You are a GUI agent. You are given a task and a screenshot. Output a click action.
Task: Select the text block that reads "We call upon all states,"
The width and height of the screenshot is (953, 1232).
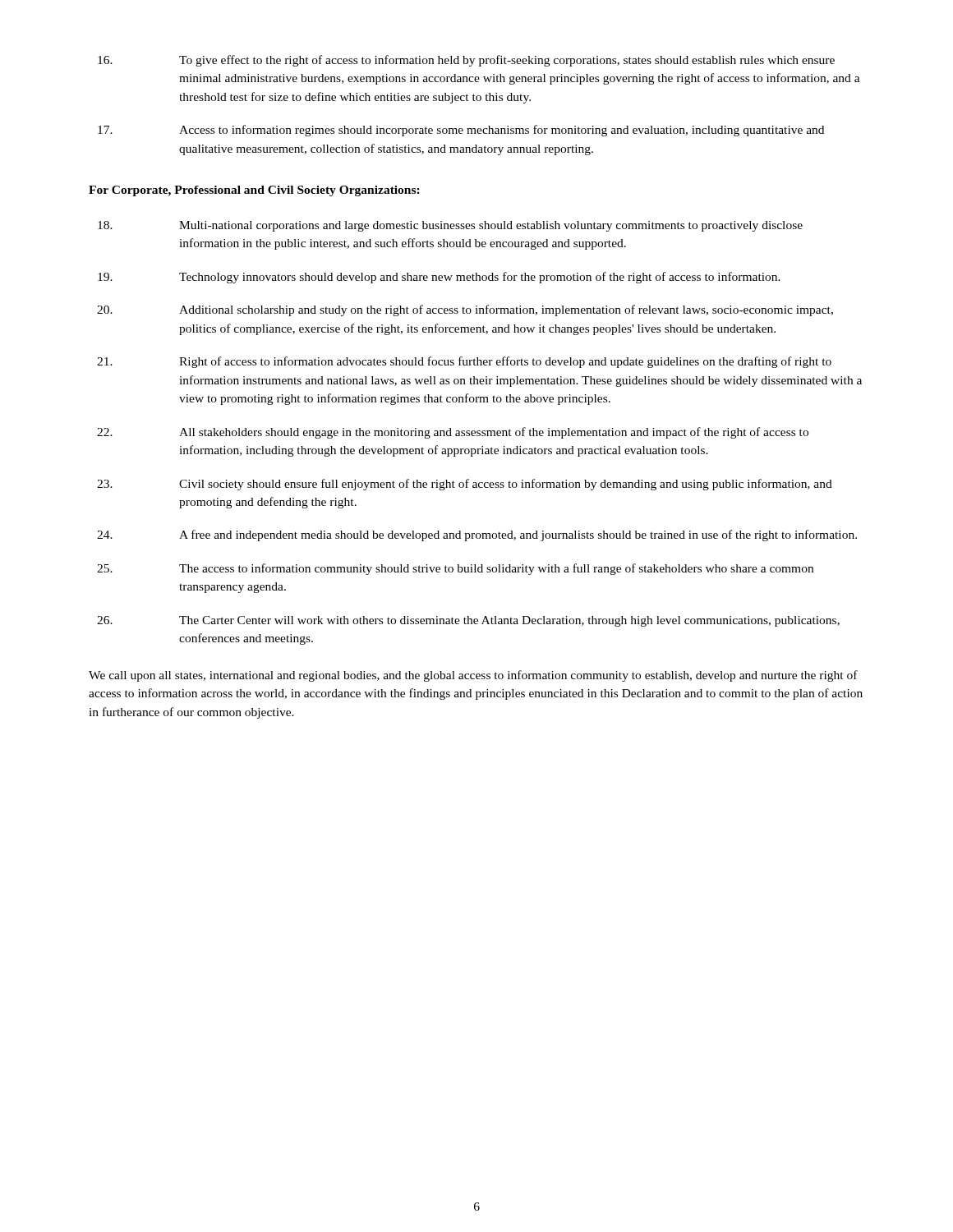tap(476, 693)
